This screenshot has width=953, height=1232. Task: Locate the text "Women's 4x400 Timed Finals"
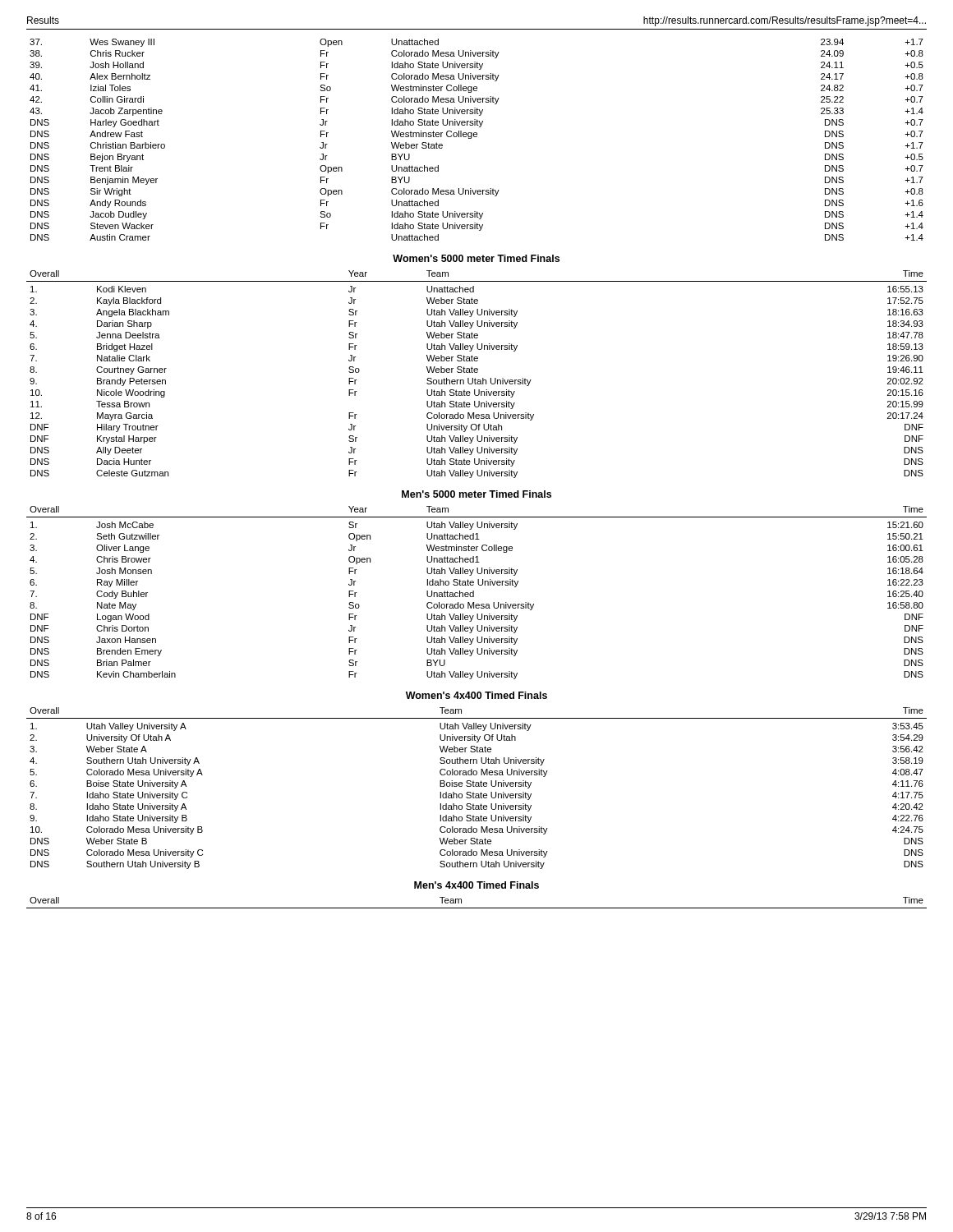(476, 696)
